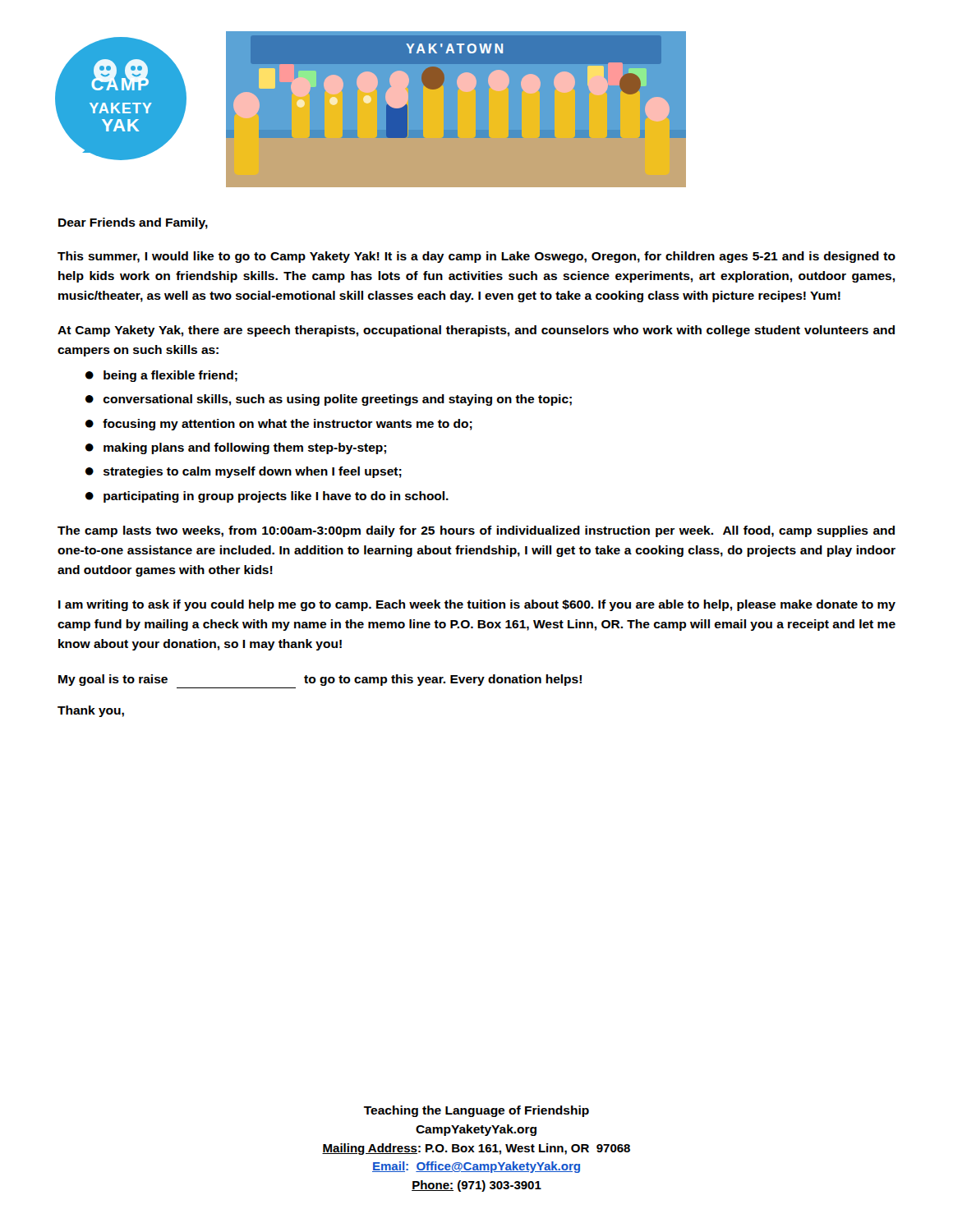Click on the list item with the text "● making plans and"
The image size is (953, 1232).
(236, 448)
